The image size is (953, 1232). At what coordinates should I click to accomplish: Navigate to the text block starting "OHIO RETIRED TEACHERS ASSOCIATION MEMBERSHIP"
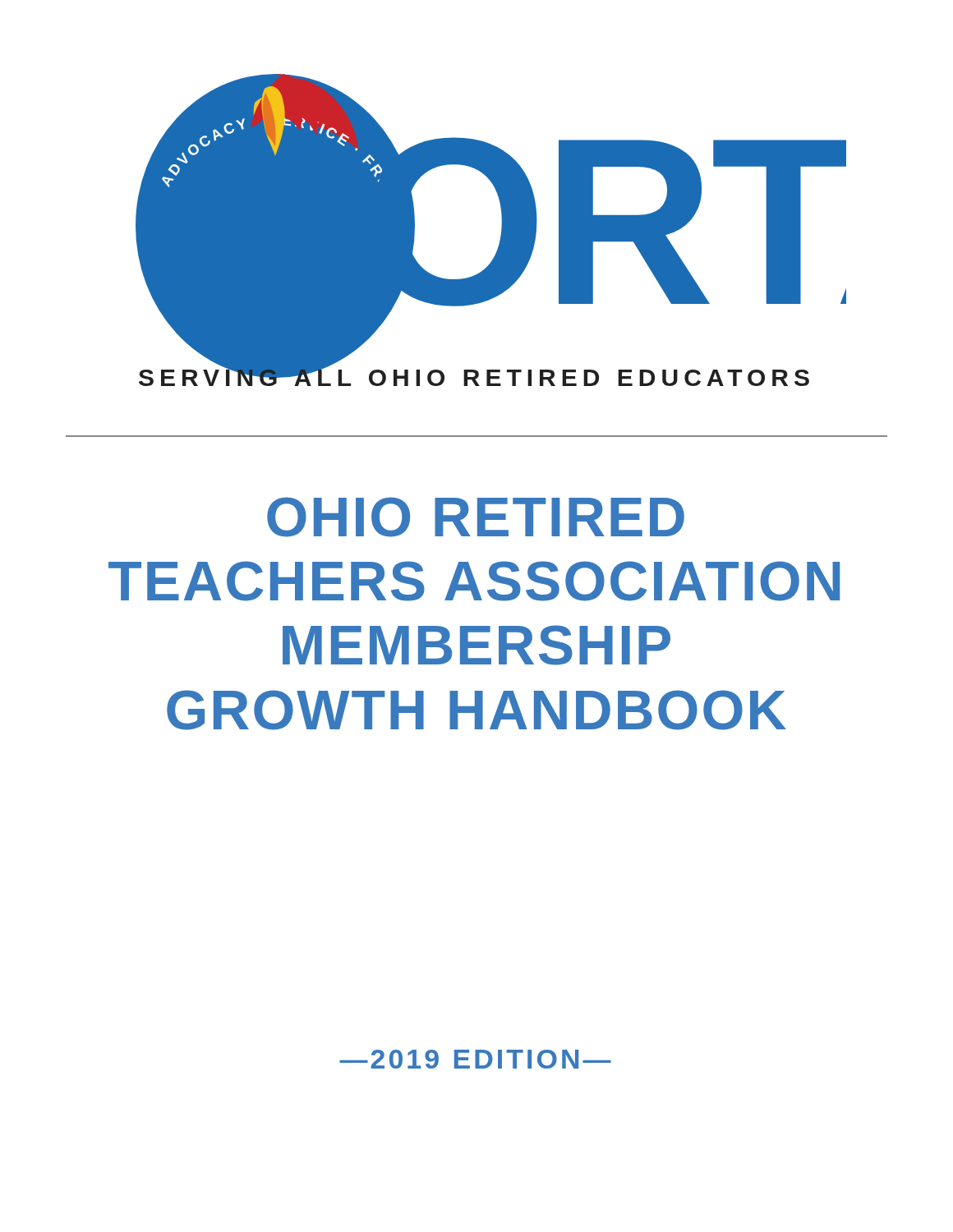(x=476, y=613)
